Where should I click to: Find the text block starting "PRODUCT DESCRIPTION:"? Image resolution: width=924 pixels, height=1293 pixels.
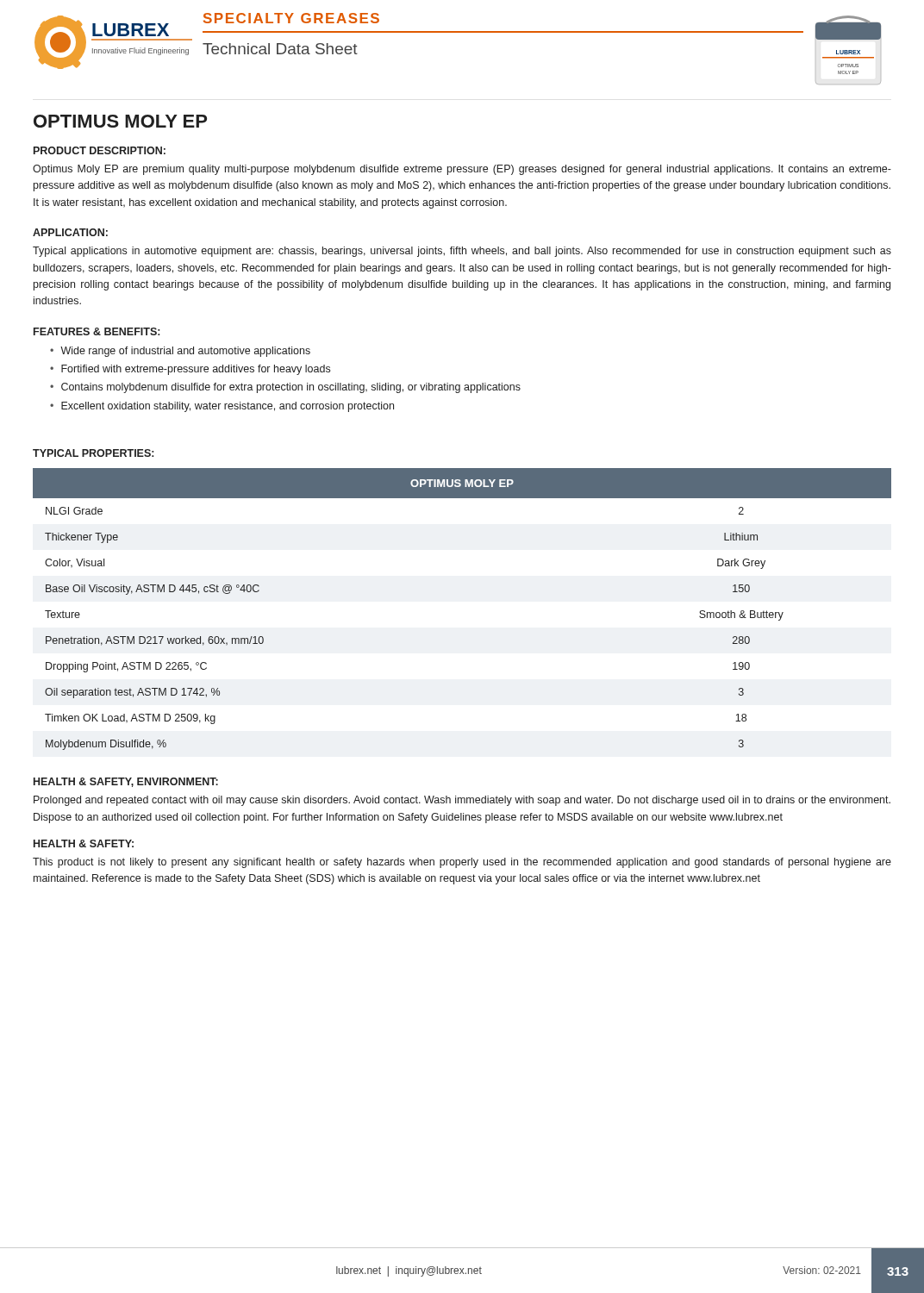click(x=99, y=151)
